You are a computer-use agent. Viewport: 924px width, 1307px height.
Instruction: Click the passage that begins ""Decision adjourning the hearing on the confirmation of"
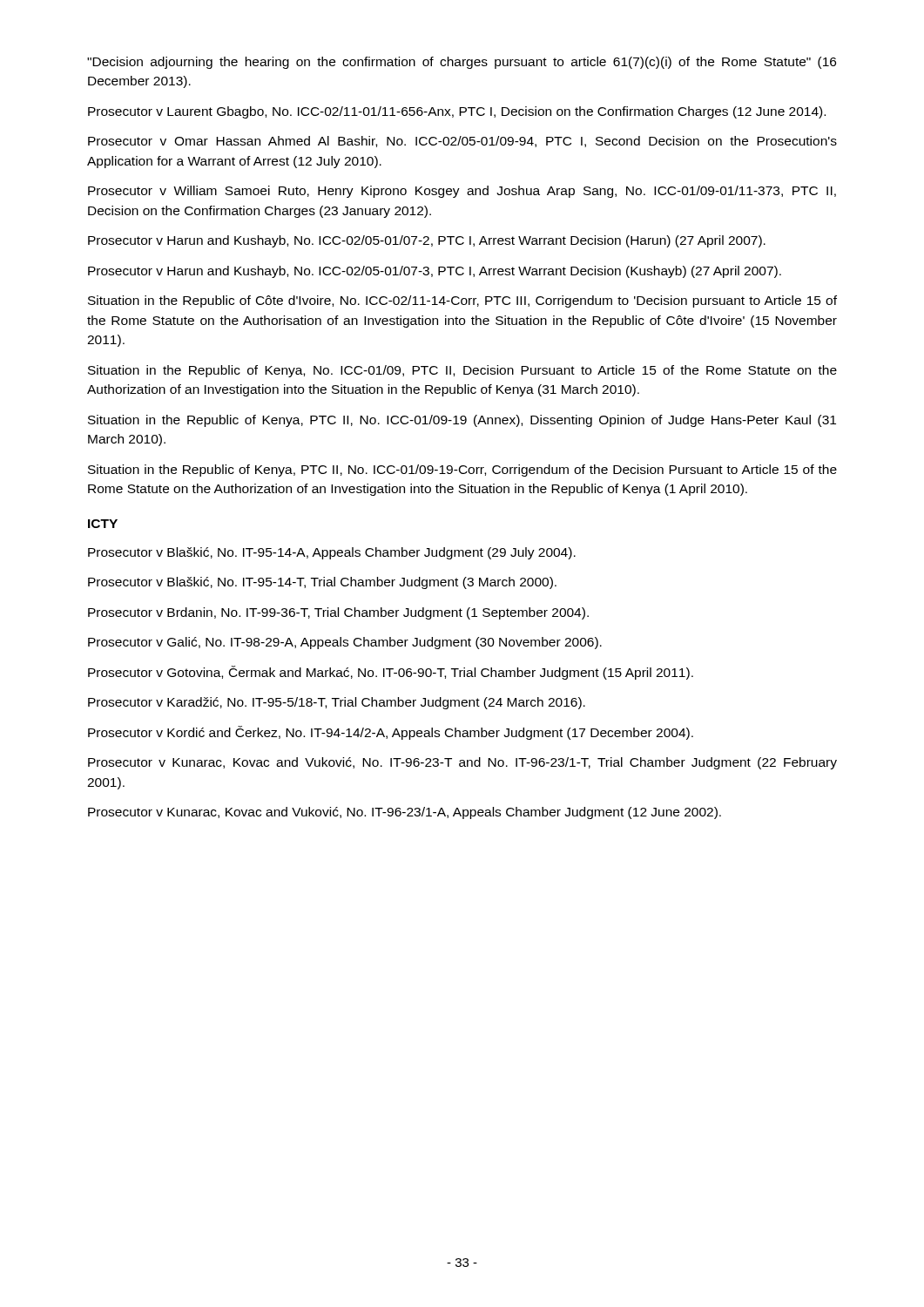pos(462,72)
